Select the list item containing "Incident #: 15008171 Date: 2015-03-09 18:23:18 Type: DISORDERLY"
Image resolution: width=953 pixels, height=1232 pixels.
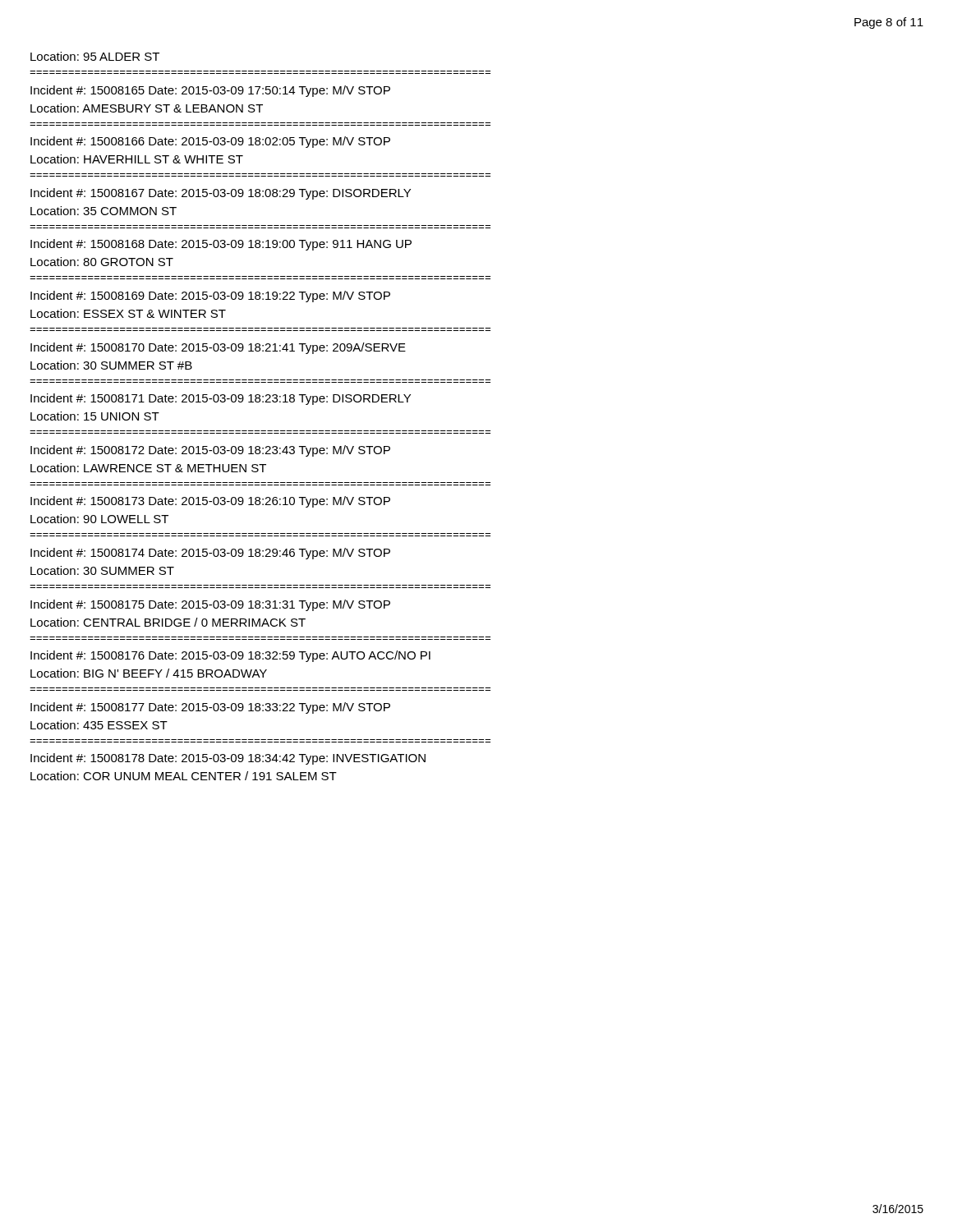pos(221,399)
